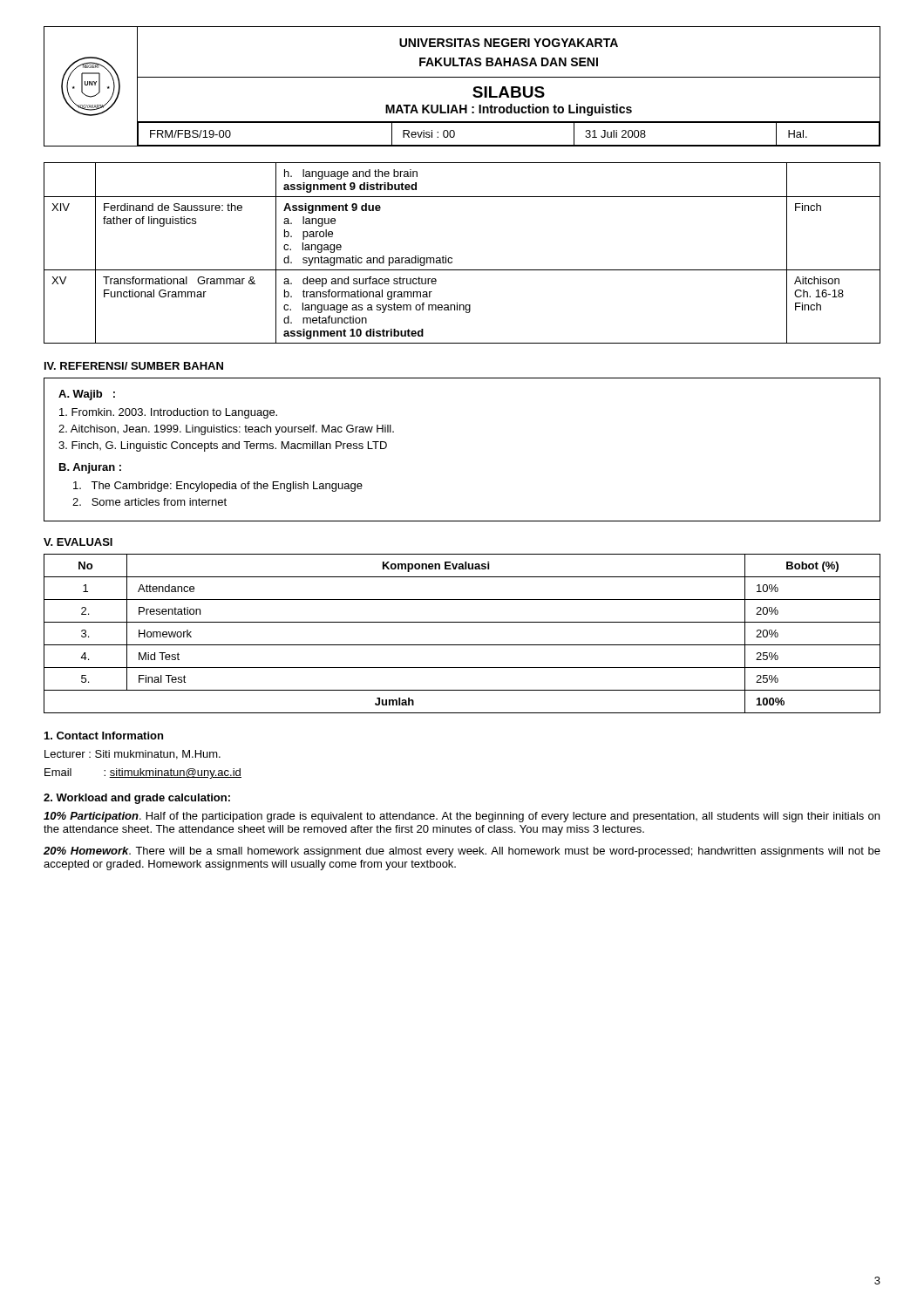924x1308 pixels.
Task: Locate the block starting "1. Contact Information"
Action: 104,736
